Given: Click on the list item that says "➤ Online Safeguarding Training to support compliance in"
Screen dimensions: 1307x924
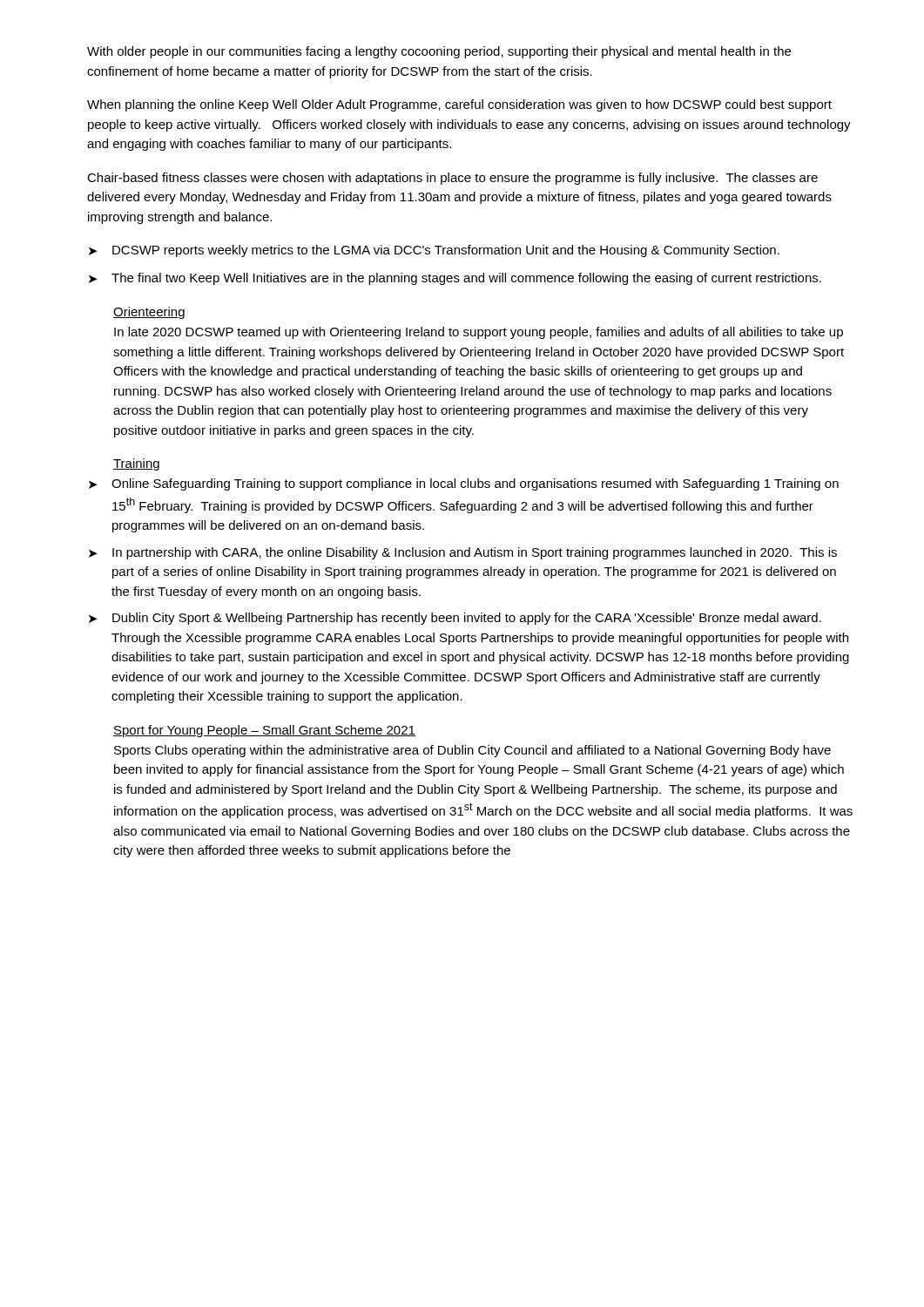Looking at the screenshot, I should [x=470, y=505].
